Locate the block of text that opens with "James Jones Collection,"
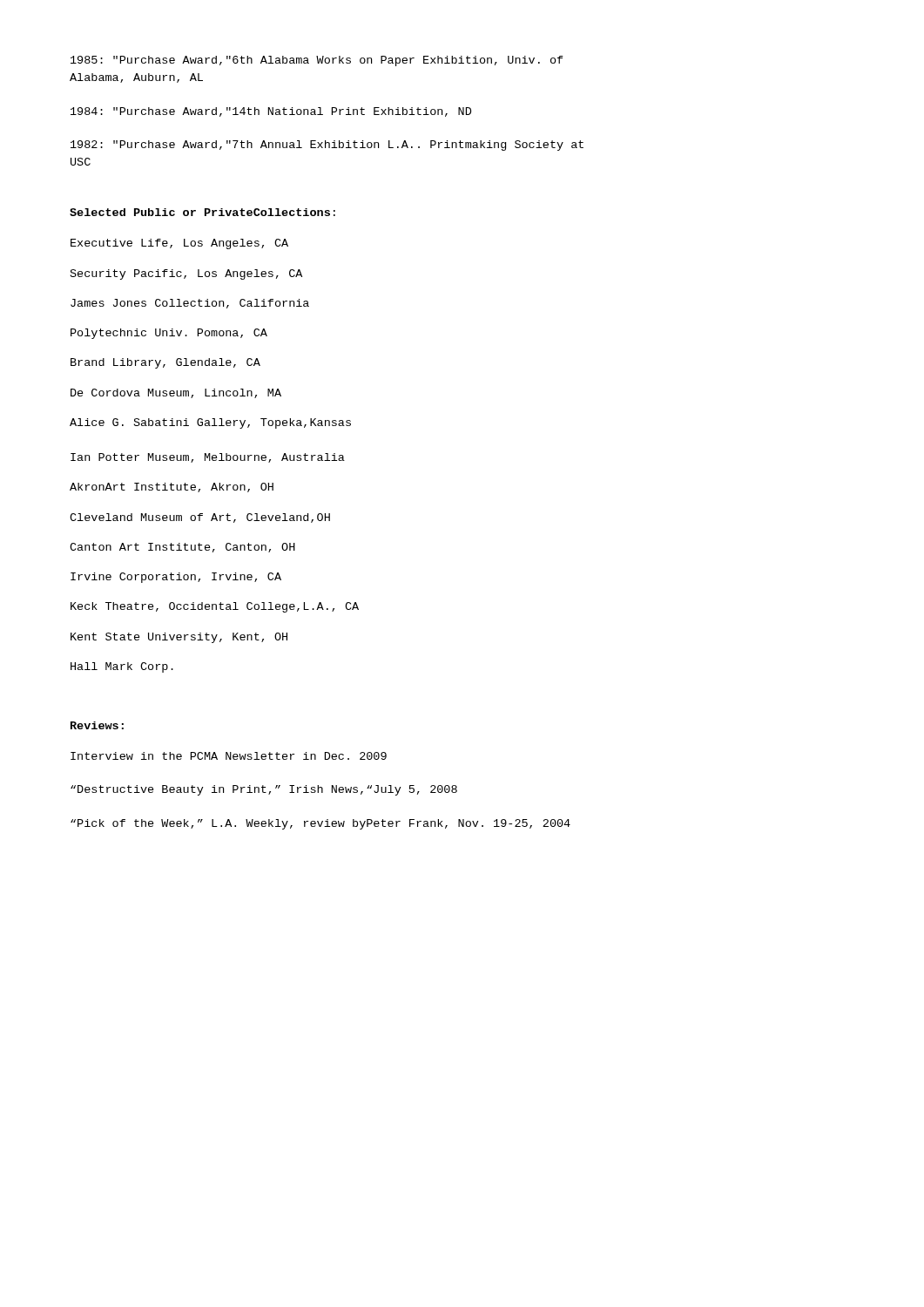This screenshot has height=1307, width=924. pyautogui.click(x=190, y=303)
